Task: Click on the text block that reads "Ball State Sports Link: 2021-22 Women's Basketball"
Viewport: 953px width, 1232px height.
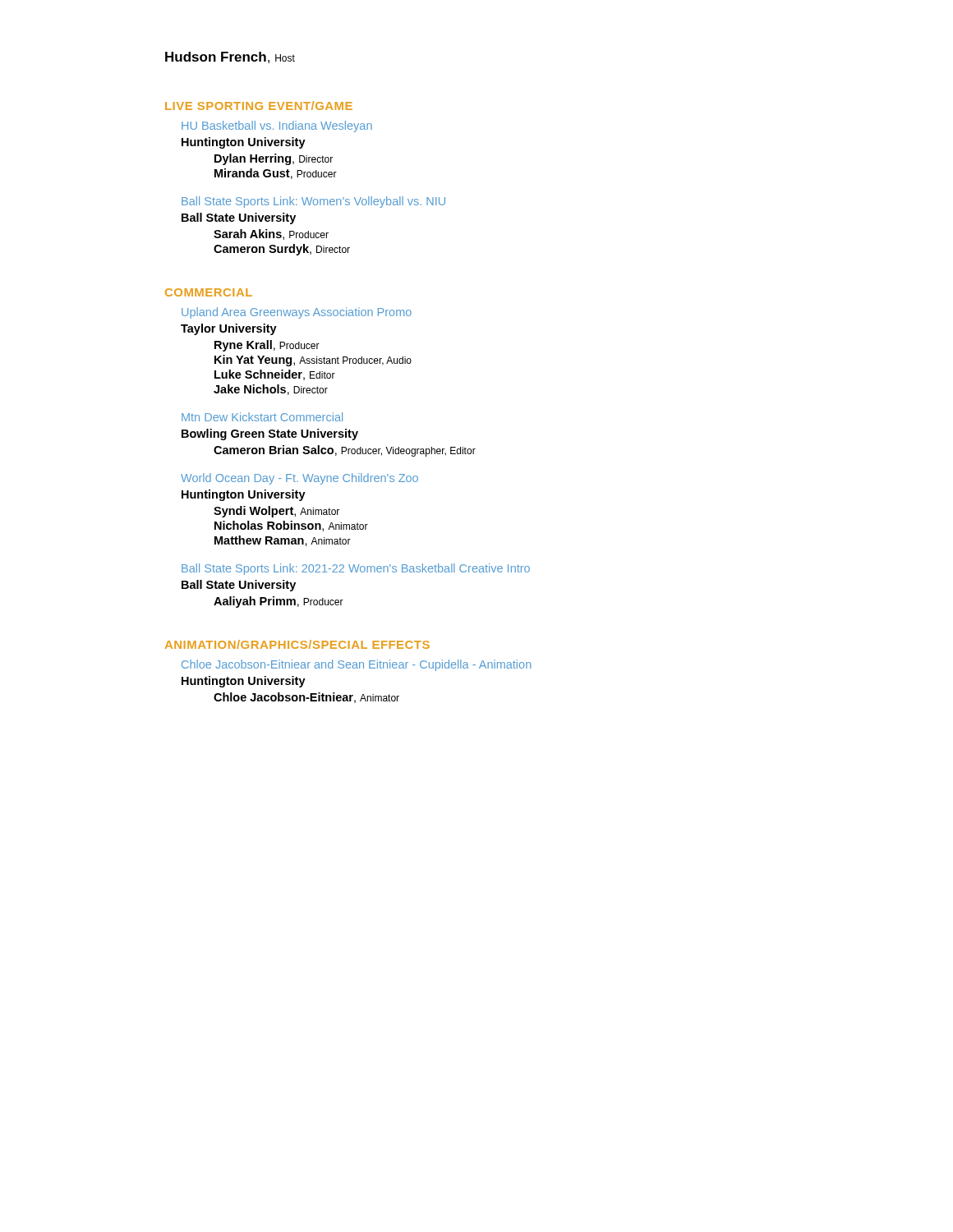Action: coord(356,568)
